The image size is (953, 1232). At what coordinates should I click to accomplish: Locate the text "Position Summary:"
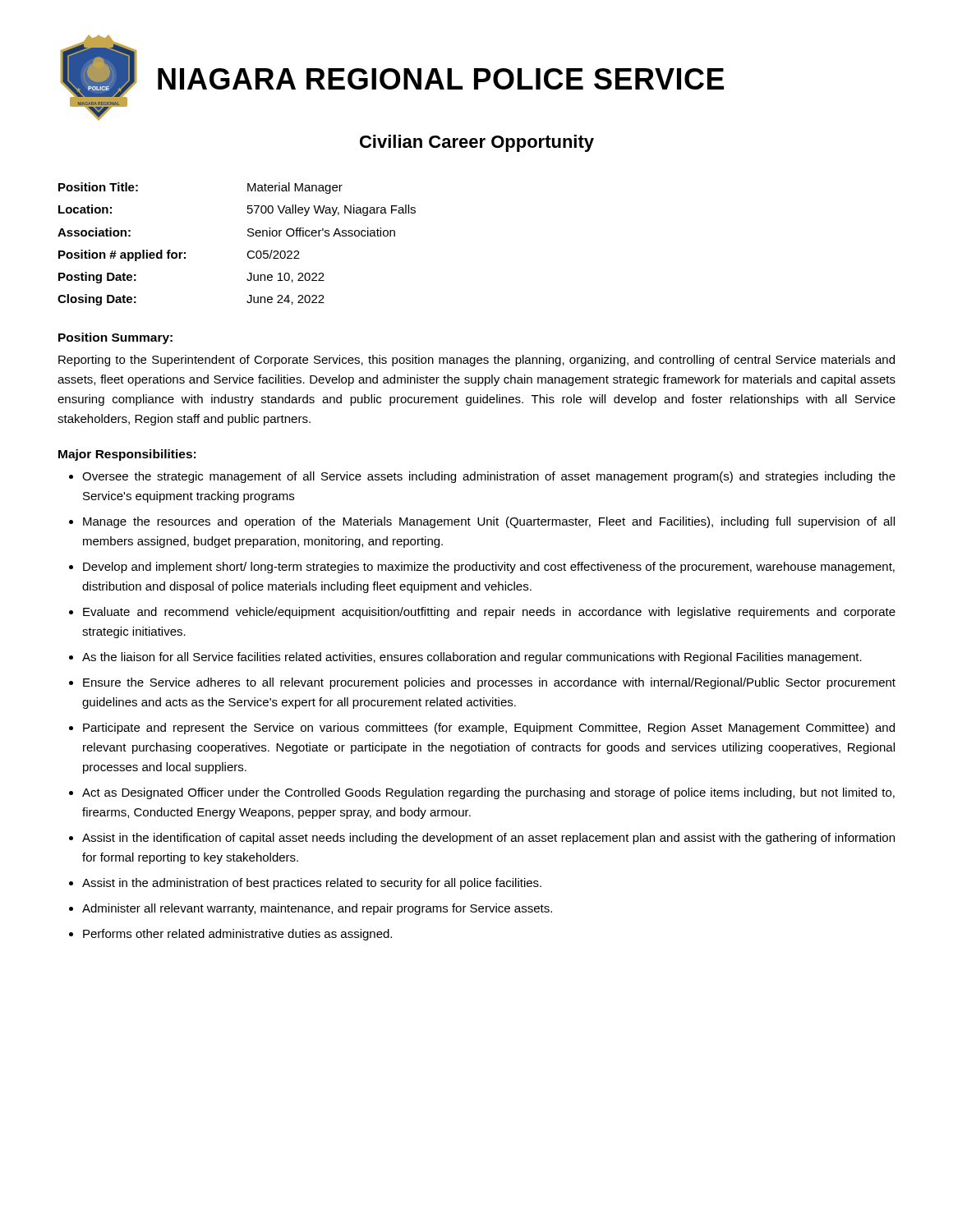tap(115, 338)
